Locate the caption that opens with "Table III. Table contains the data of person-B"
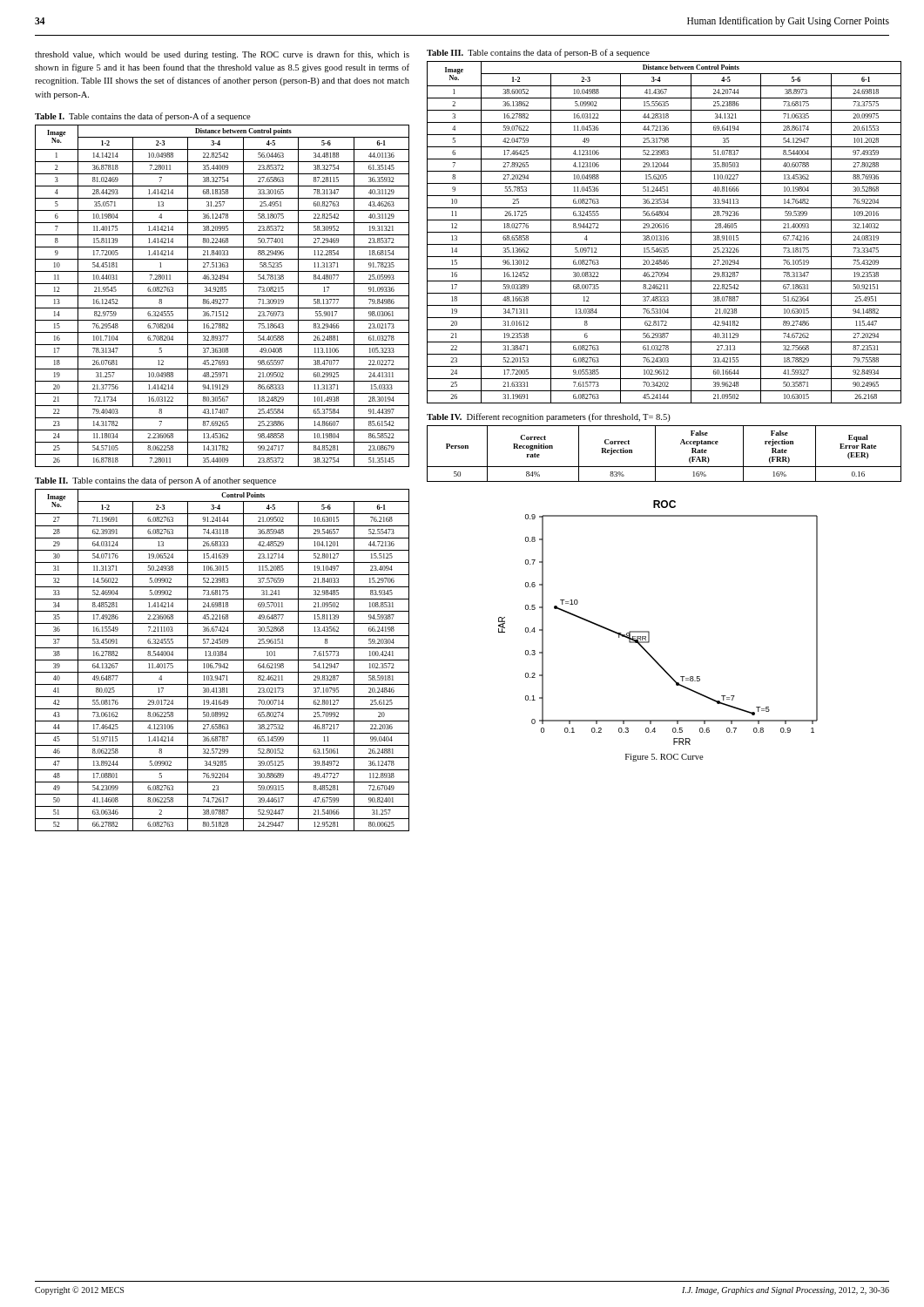This screenshot has height=1307, width=924. tap(538, 53)
